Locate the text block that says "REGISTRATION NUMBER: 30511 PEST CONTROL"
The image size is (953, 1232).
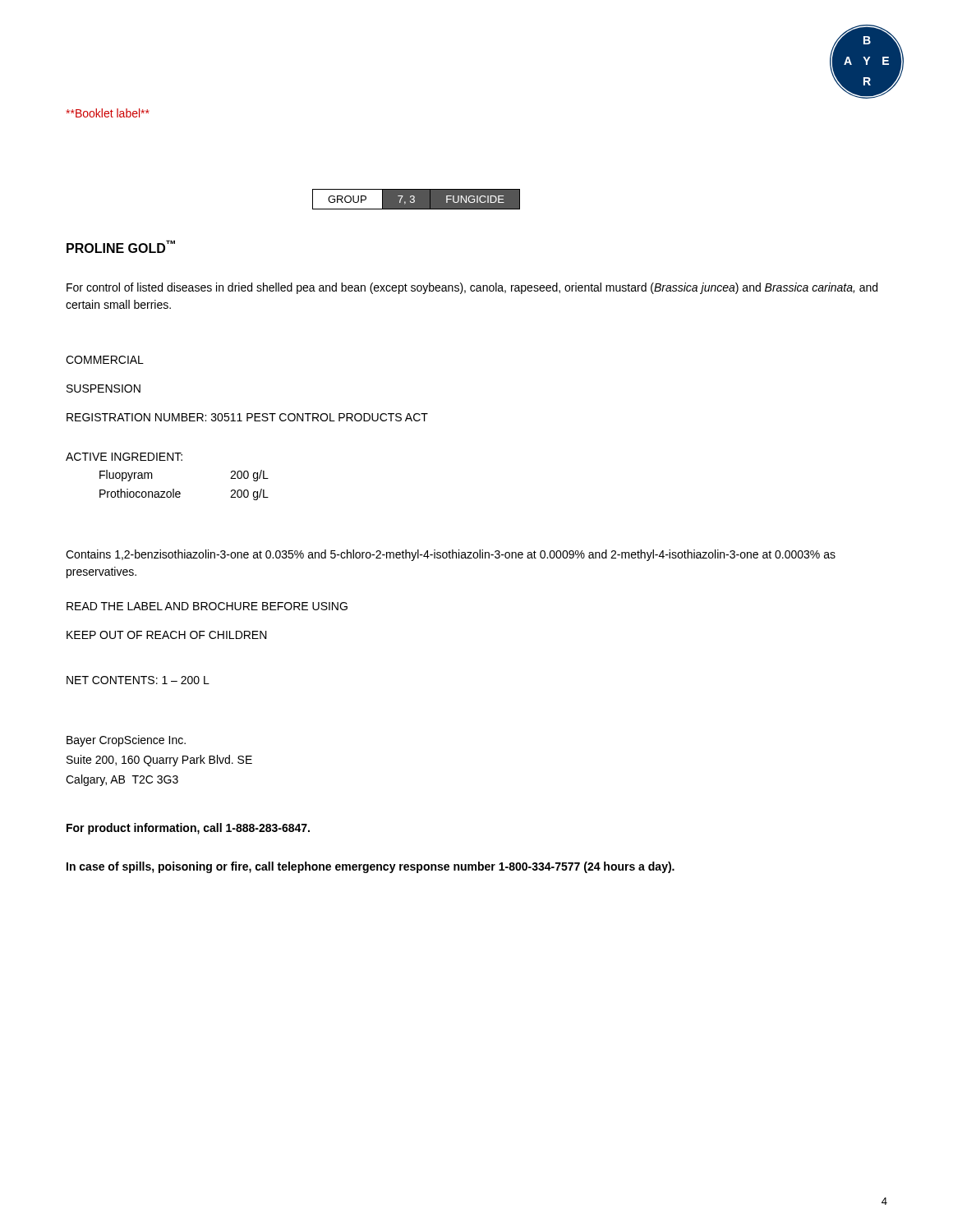[247, 417]
